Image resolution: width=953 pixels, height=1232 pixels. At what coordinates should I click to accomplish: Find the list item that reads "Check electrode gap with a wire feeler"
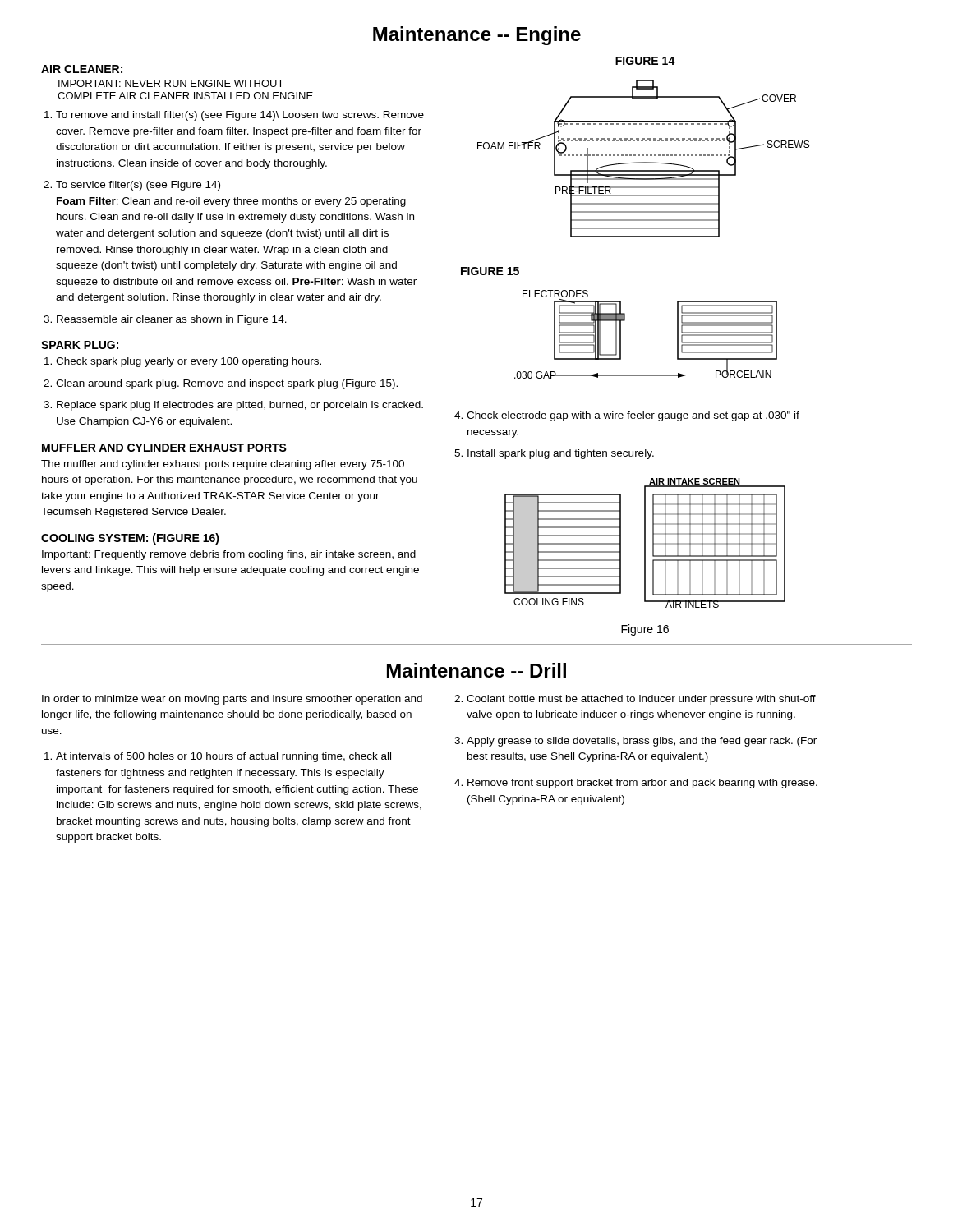[633, 416]
